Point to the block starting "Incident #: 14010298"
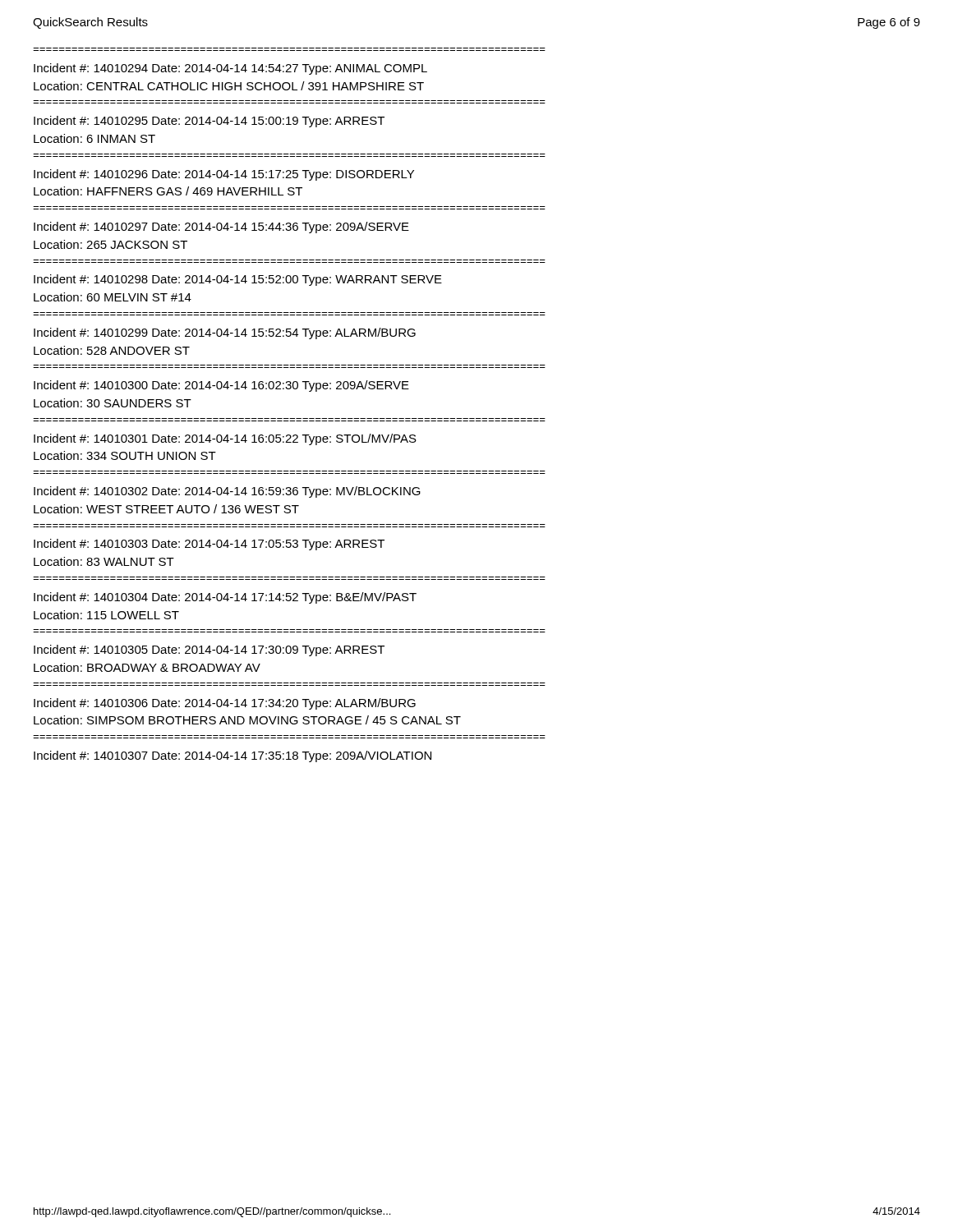953x1232 pixels. coord(238,280)
